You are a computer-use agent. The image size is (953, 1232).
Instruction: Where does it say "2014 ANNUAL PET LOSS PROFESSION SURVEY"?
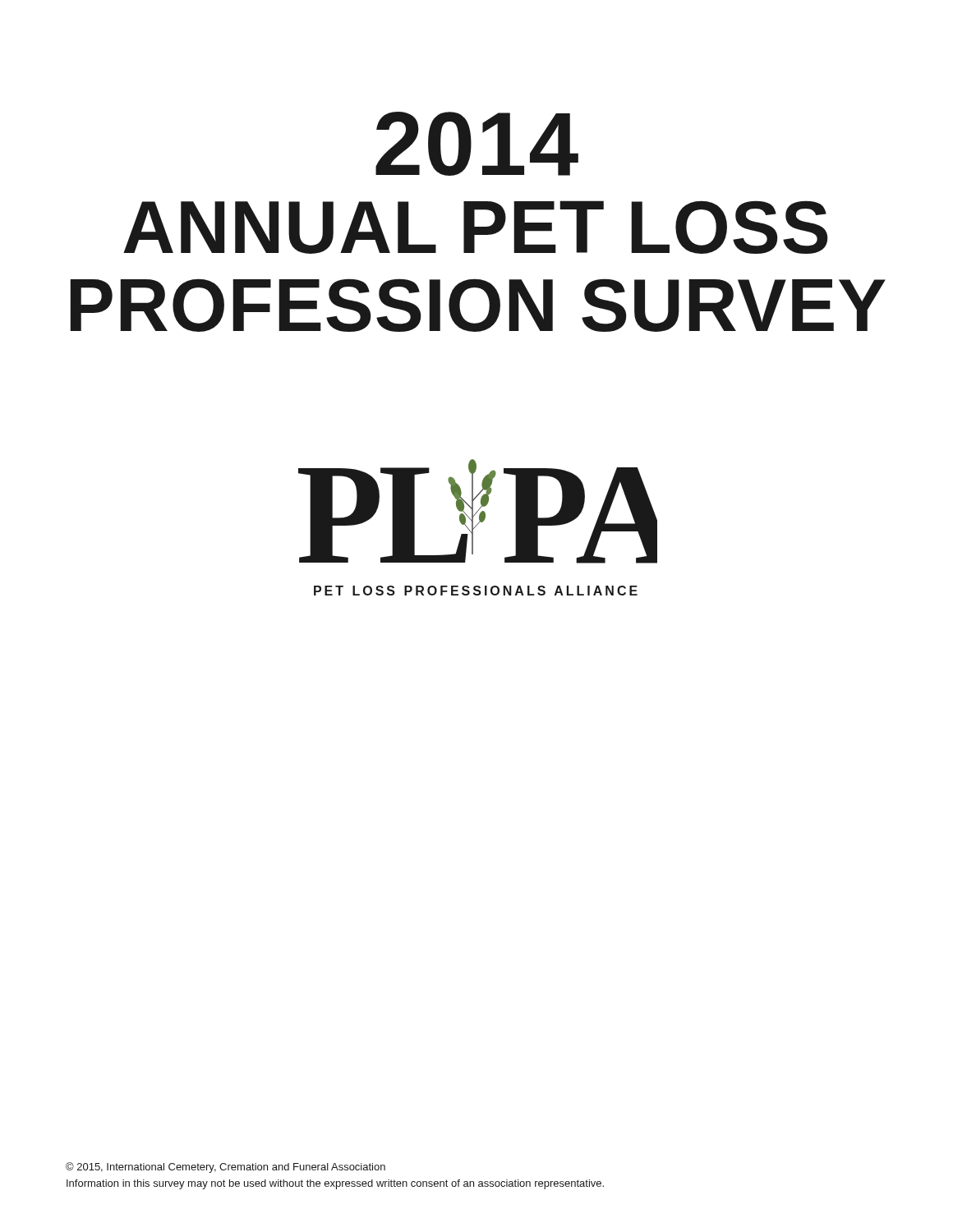476,221
